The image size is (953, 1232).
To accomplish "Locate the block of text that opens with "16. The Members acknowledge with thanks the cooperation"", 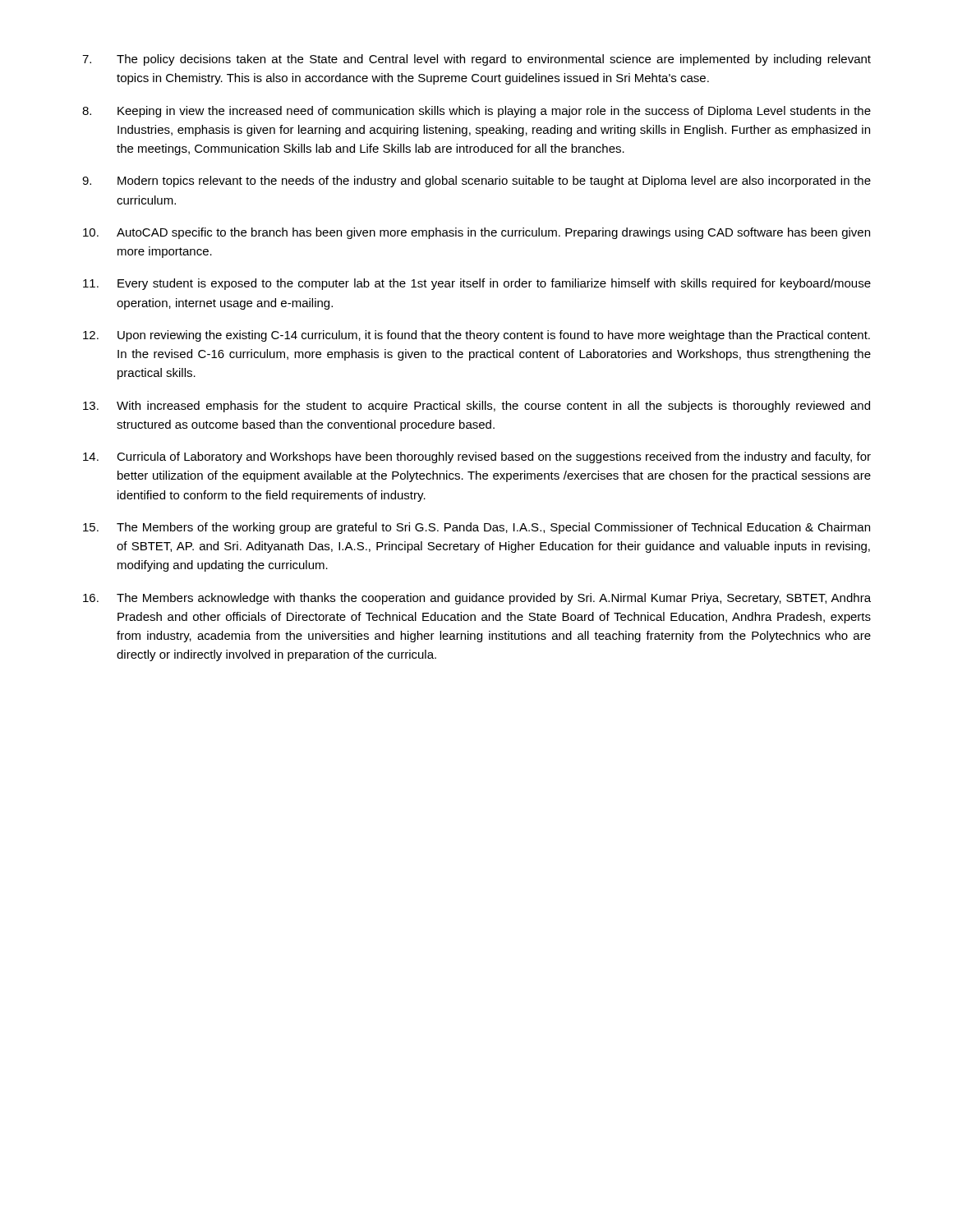I will [476, 626].
